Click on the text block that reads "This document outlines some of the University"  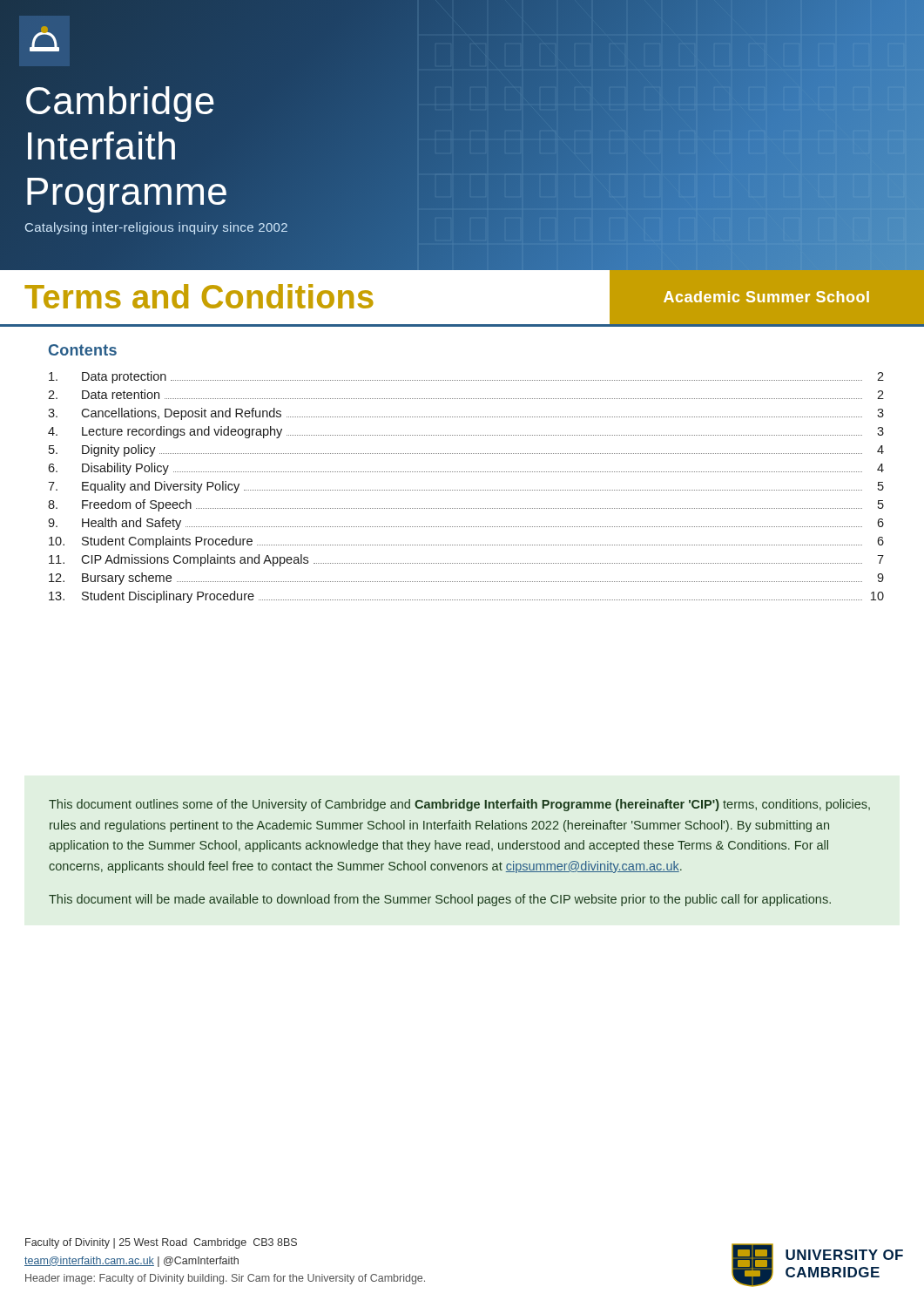point(462,852)
